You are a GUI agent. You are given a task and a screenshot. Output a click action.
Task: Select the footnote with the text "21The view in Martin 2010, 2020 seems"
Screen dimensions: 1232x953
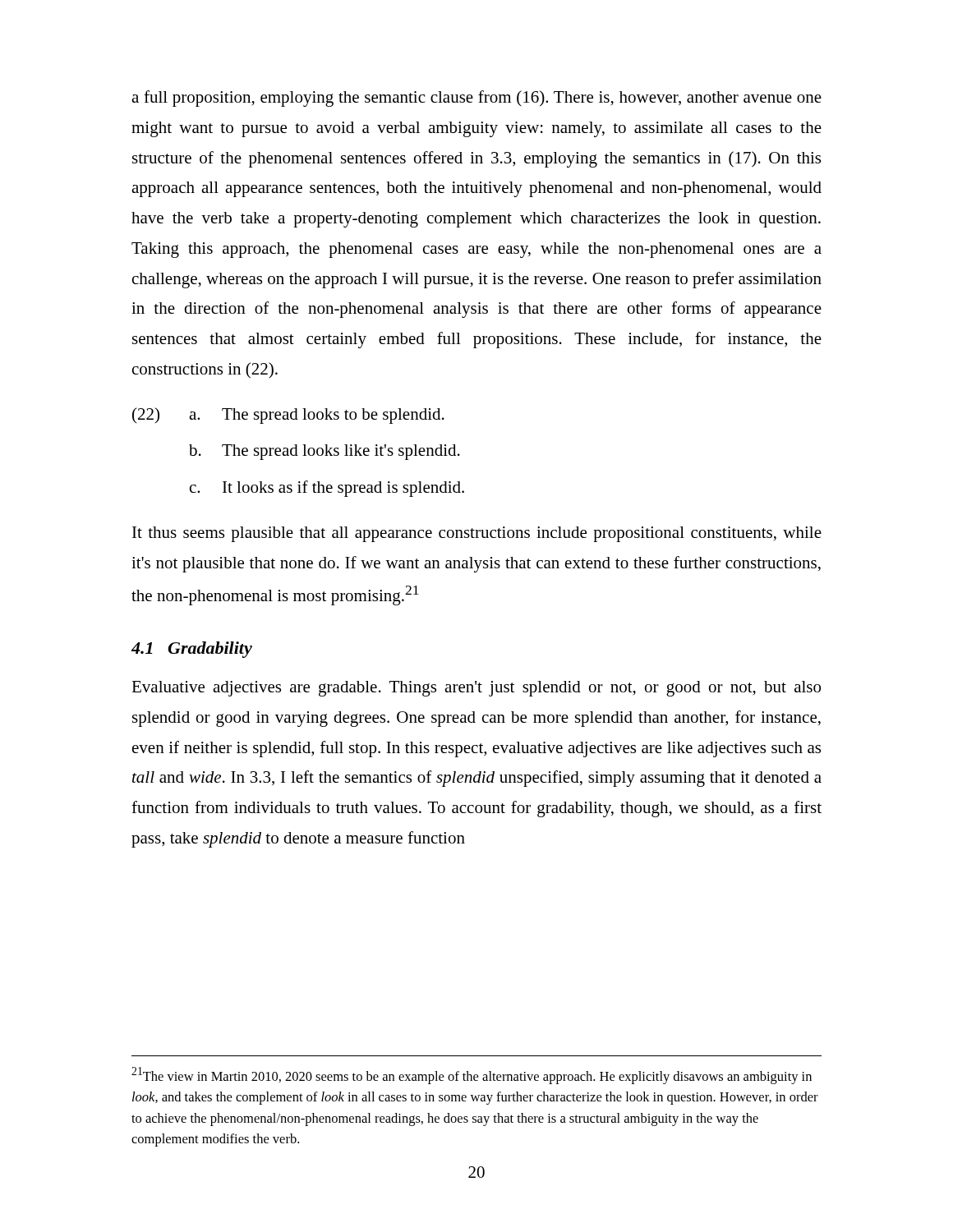[x=475, y=1106]
